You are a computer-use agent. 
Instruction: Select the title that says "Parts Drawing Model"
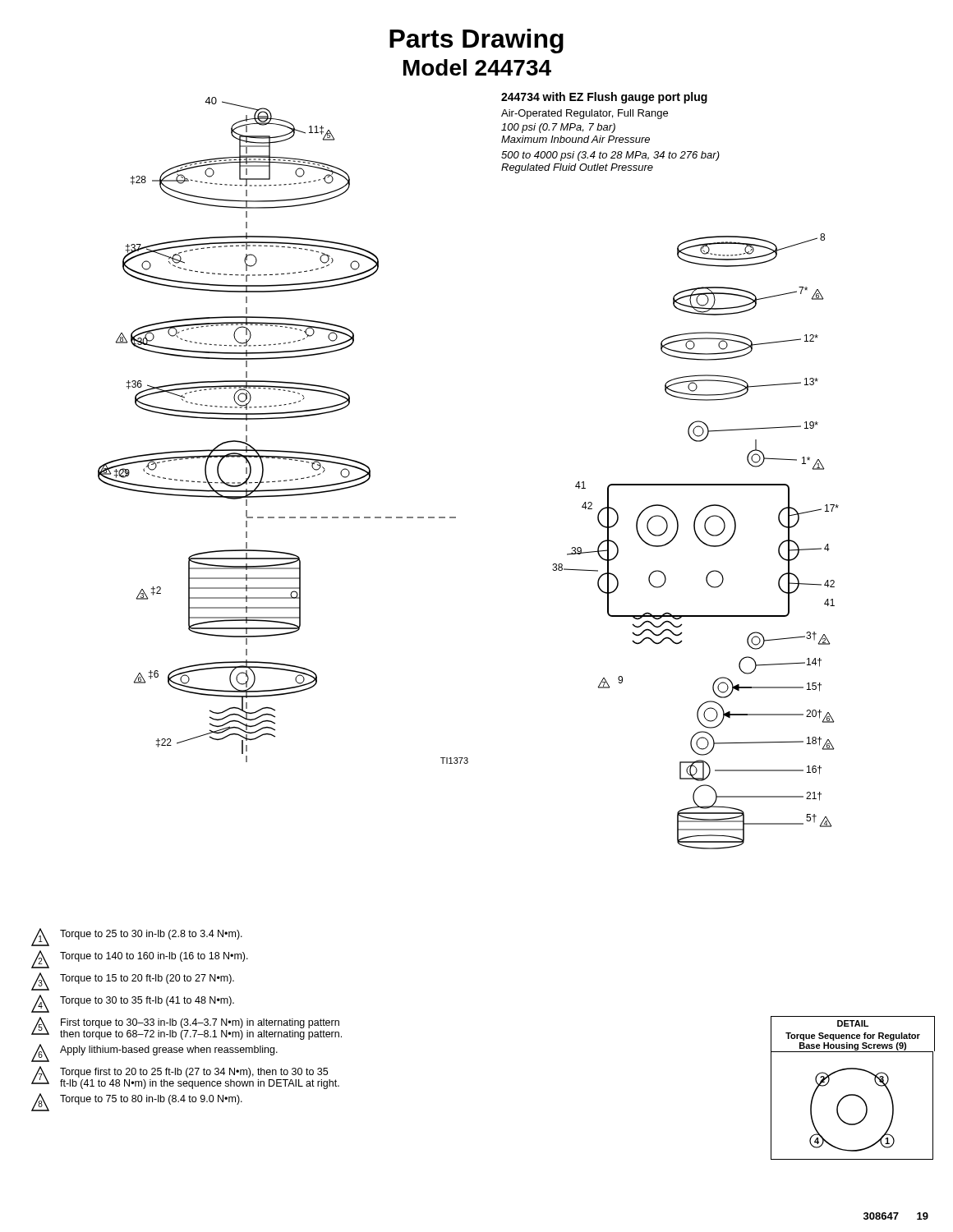coord(476,53)
